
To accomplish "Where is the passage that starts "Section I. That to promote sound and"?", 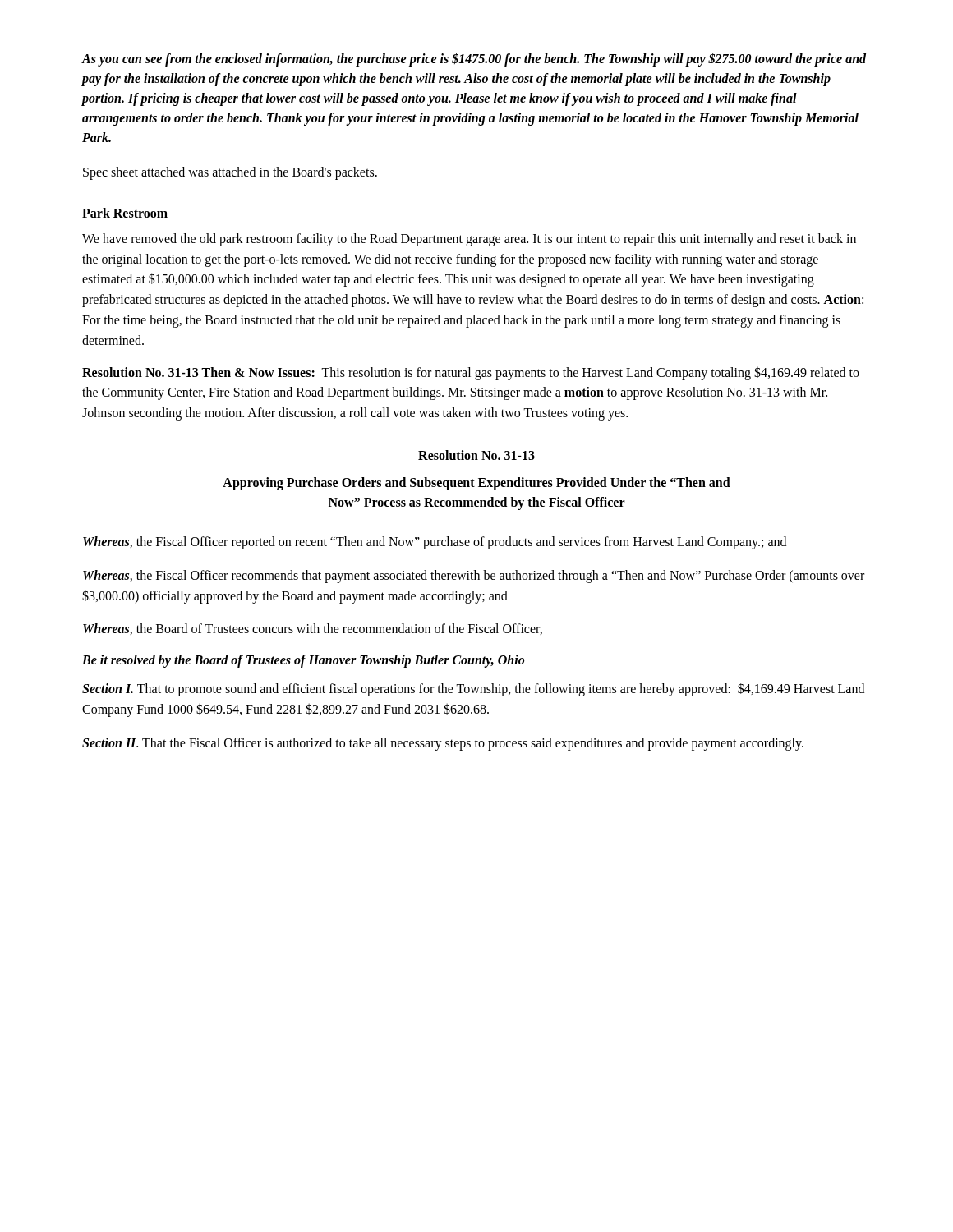I will point(473,699).
